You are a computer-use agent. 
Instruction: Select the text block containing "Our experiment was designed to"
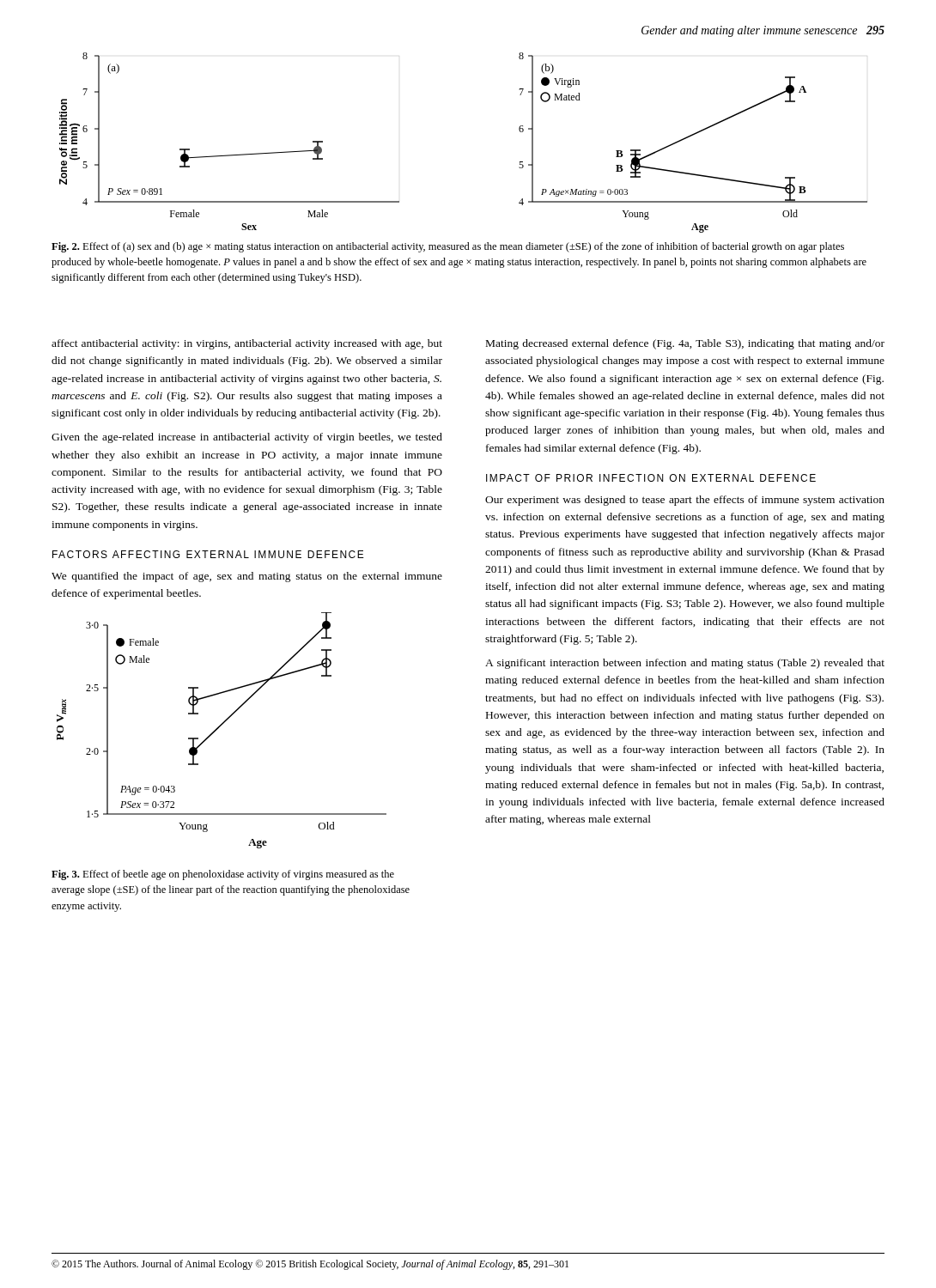(685, 660)
